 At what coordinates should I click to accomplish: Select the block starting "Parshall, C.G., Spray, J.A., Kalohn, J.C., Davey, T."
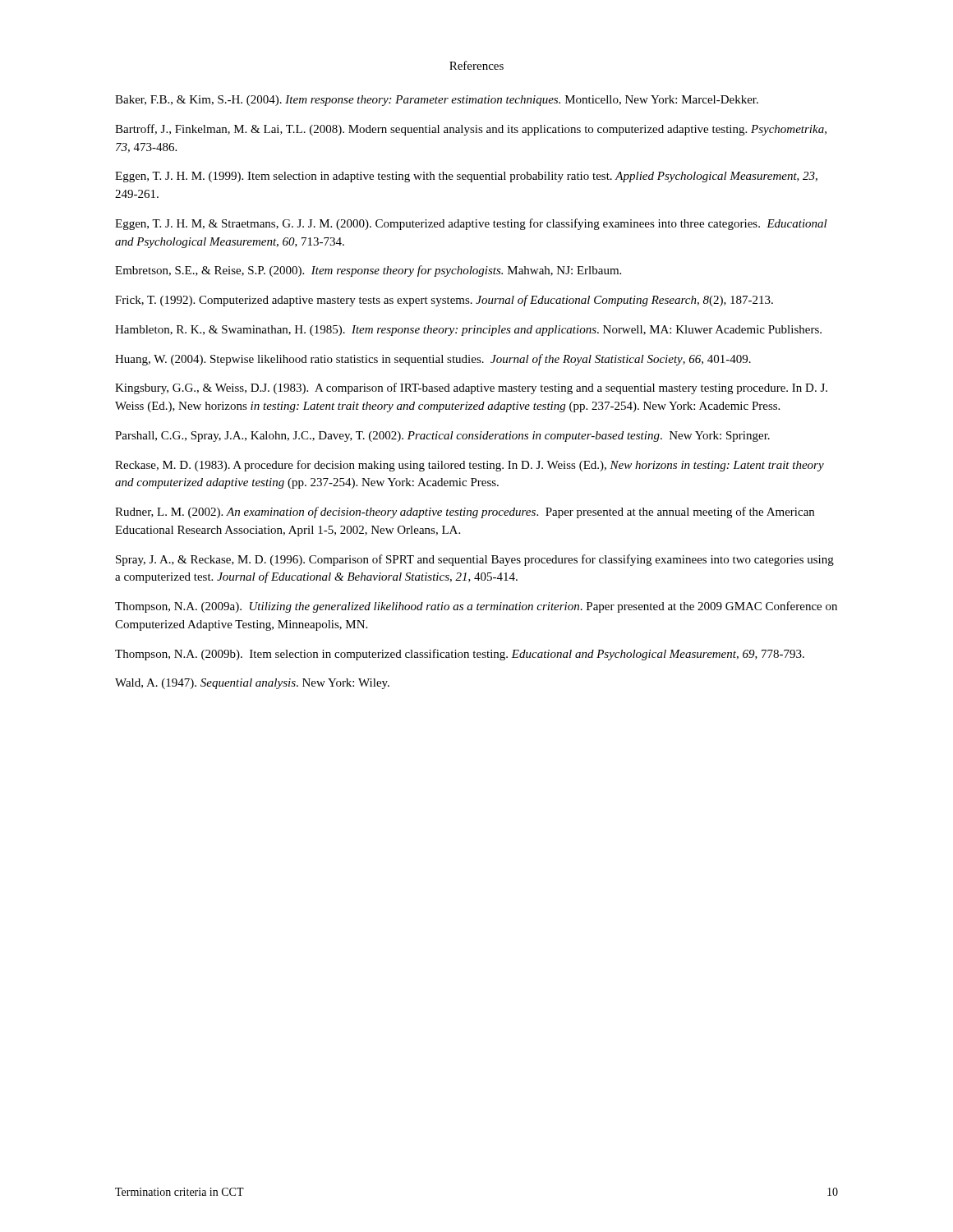[443, 435]
